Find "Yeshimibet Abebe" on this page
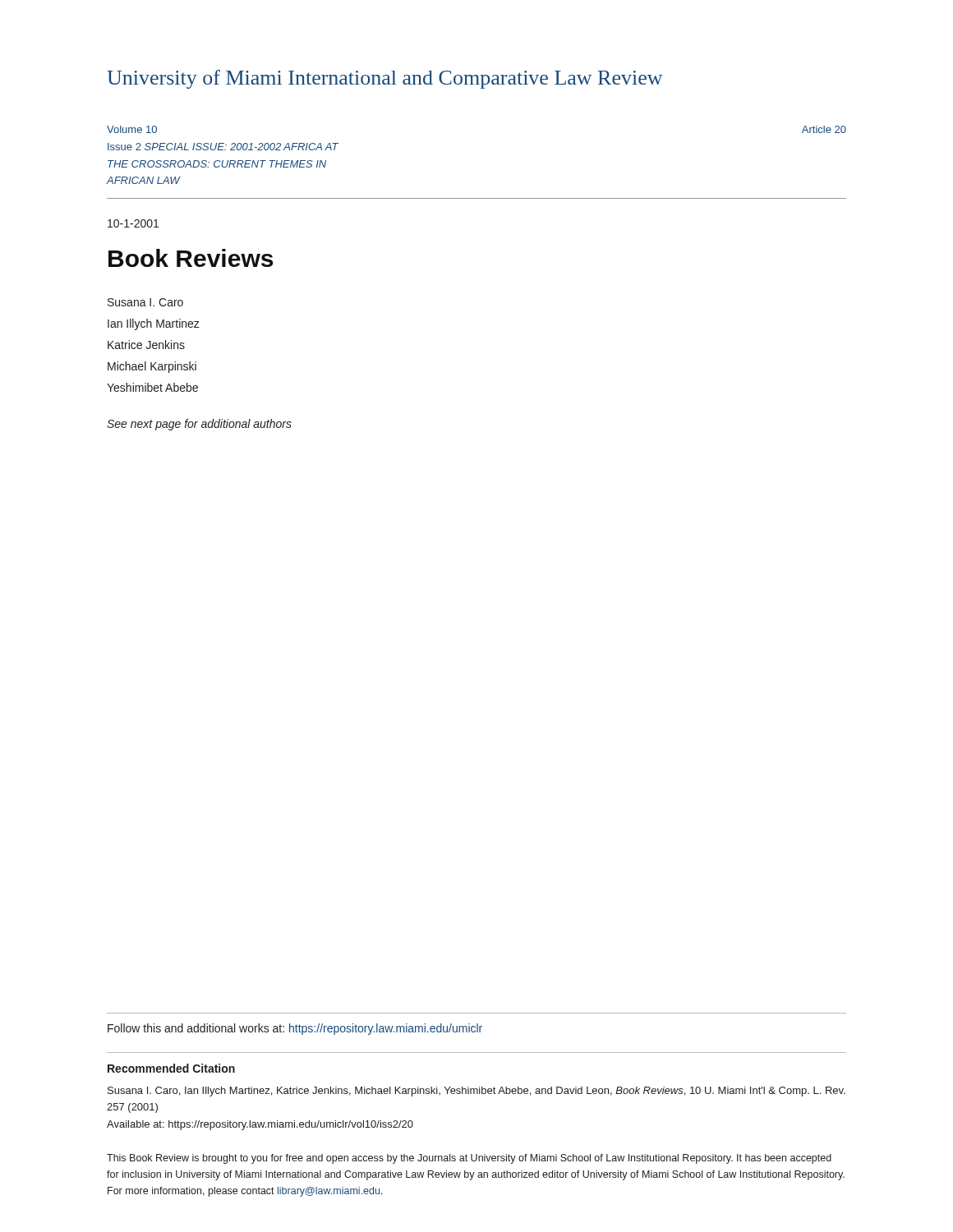 pos(153,388)
